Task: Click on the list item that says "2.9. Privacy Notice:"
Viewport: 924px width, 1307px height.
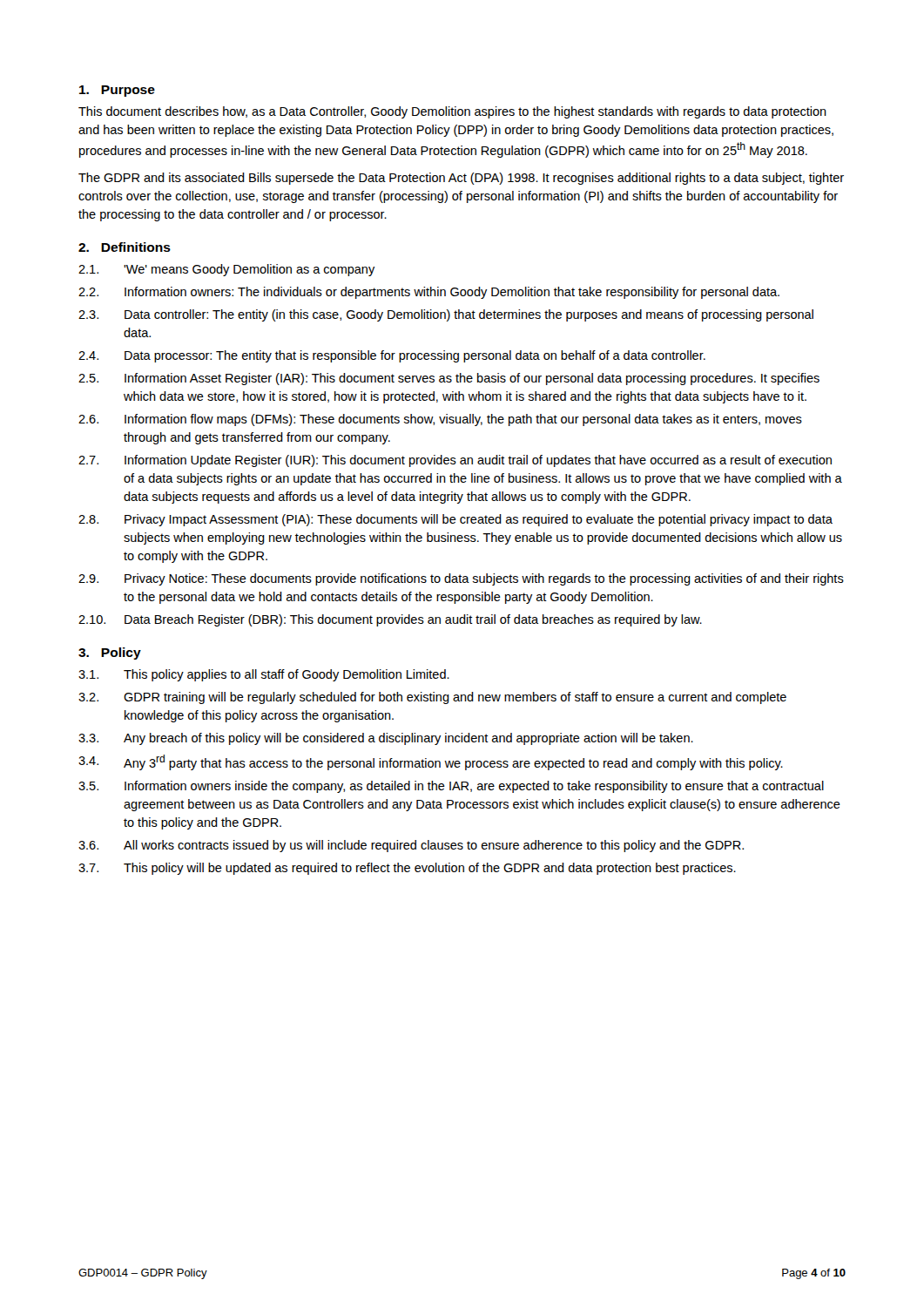Action: pyautogui.click(x=462, y=588)
